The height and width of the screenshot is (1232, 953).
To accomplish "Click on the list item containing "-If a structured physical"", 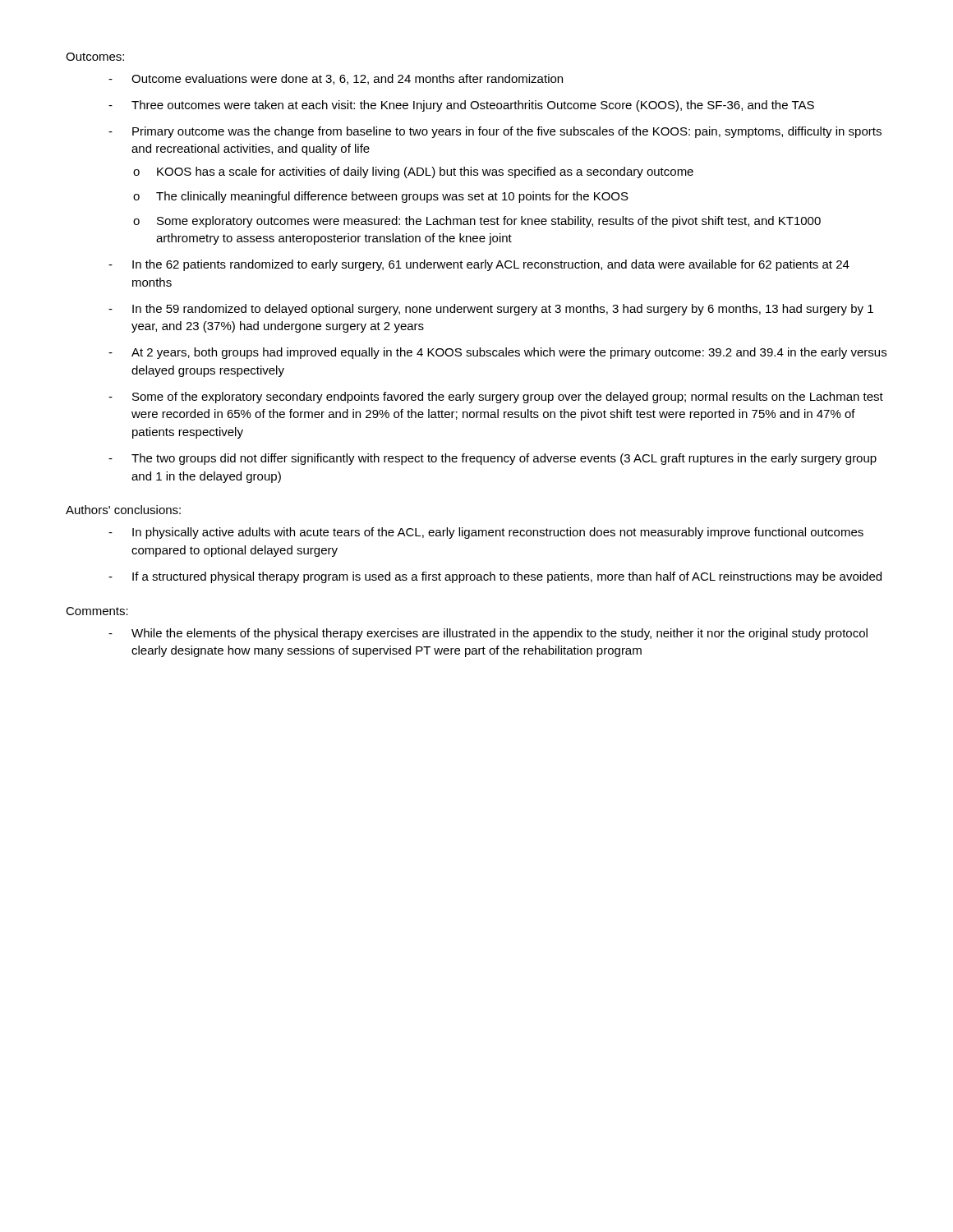I will click(x=507, y=576).
